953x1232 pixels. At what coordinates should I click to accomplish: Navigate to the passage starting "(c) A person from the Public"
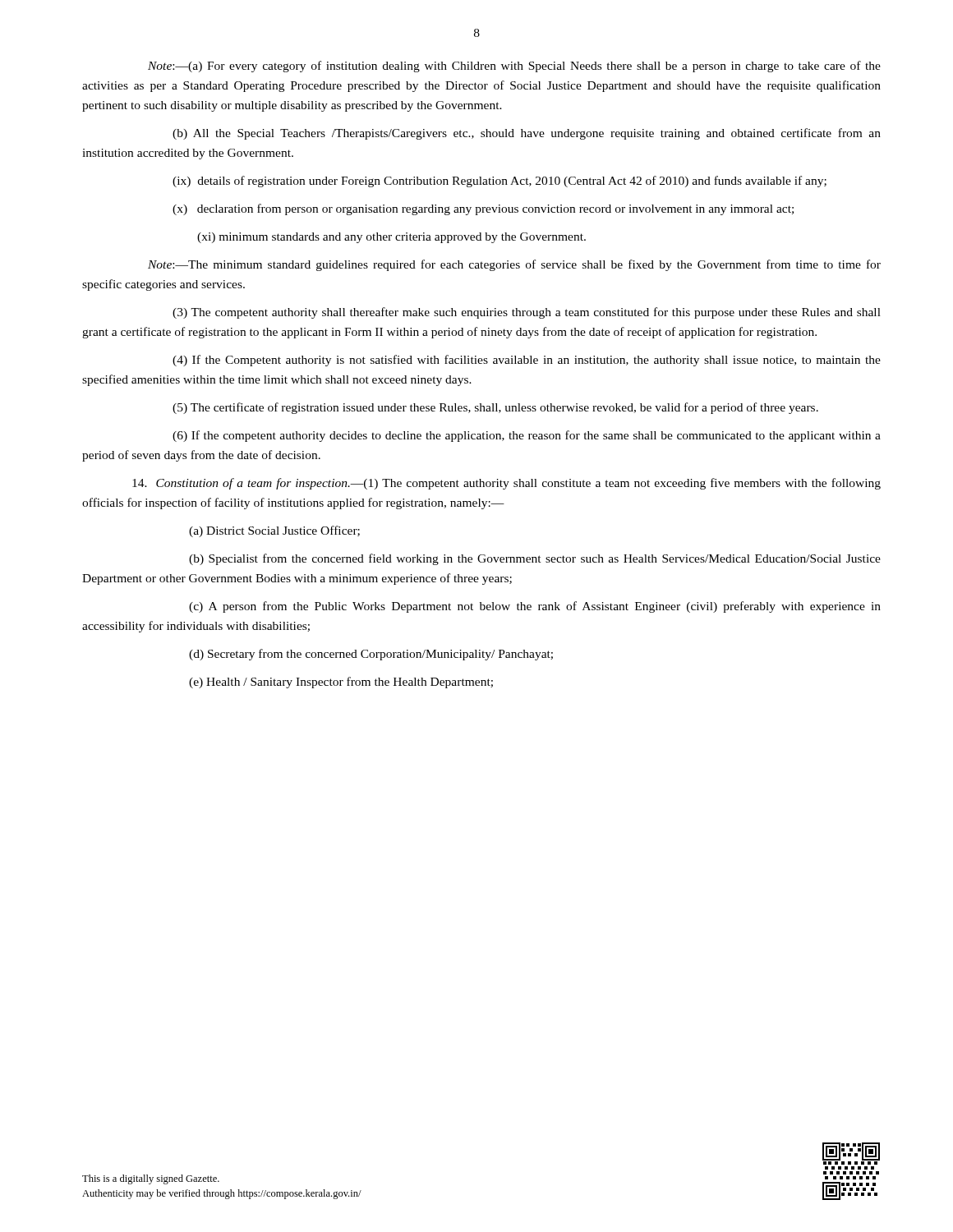(x=481, y=616)
